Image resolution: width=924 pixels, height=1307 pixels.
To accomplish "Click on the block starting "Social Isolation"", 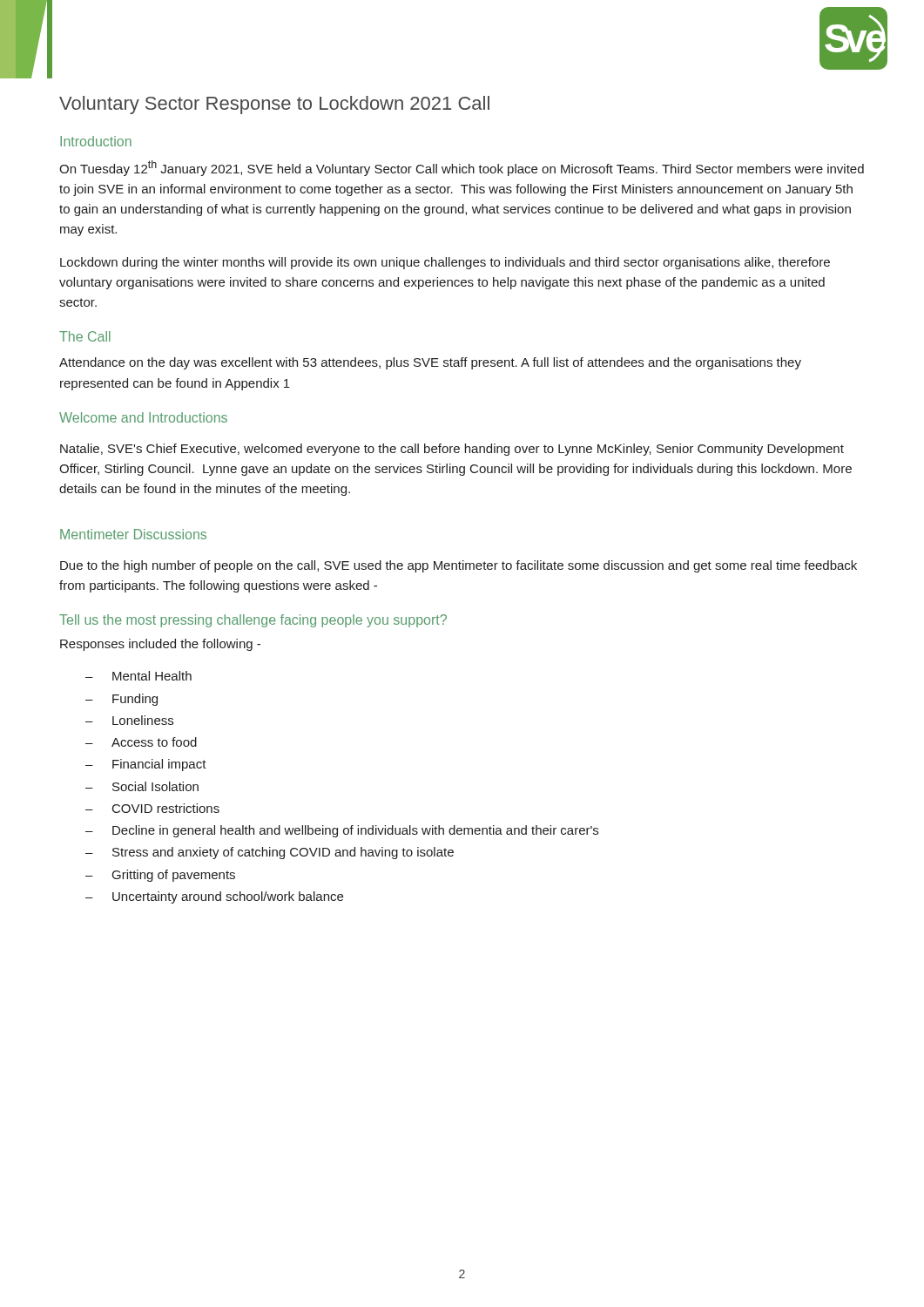I will (x=155, y=786).
